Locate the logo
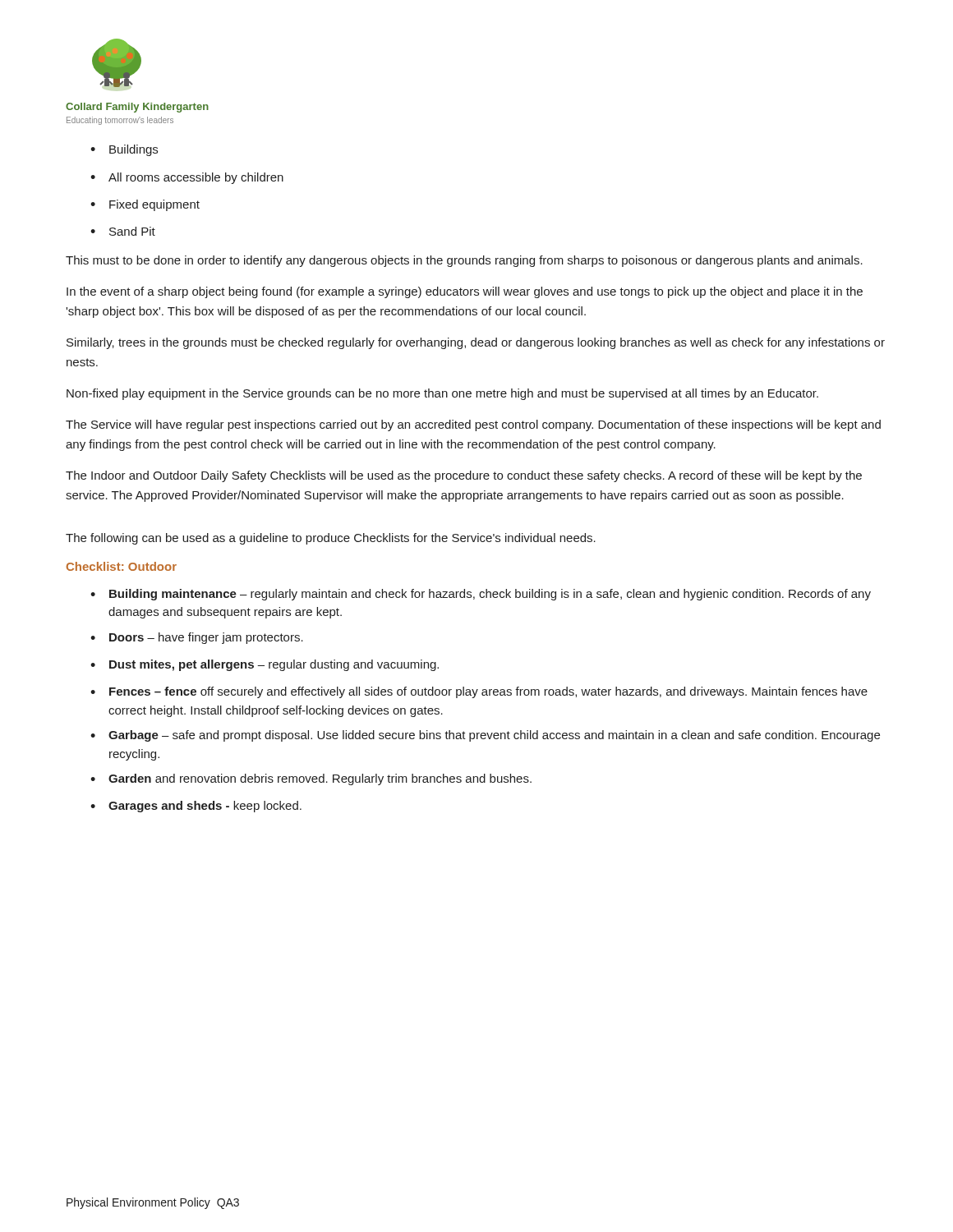Viewport: 953px width, 1232px height. [476, 75]
